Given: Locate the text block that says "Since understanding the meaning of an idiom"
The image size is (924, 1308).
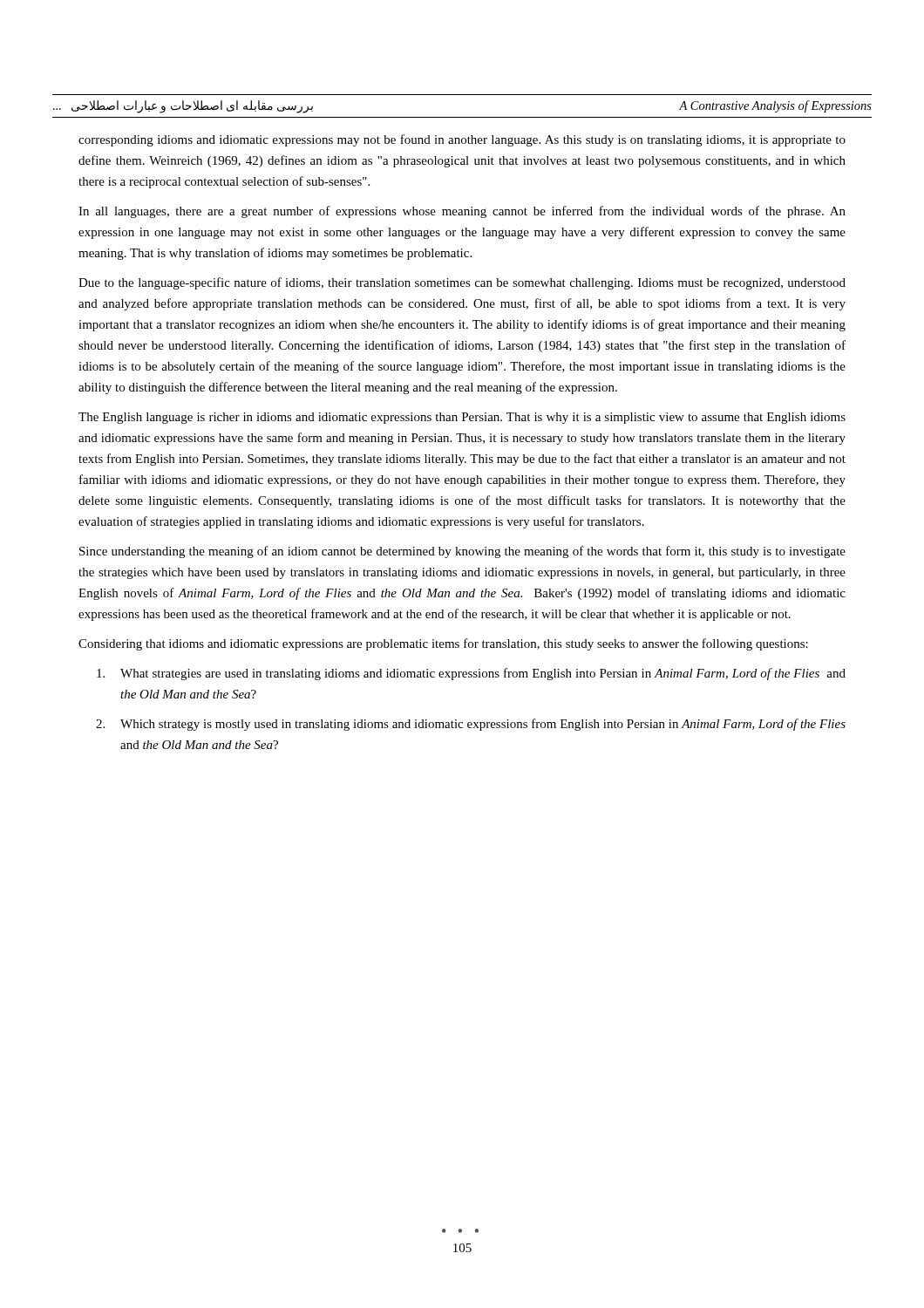Looking at the screenshot, I should point(462,583).
